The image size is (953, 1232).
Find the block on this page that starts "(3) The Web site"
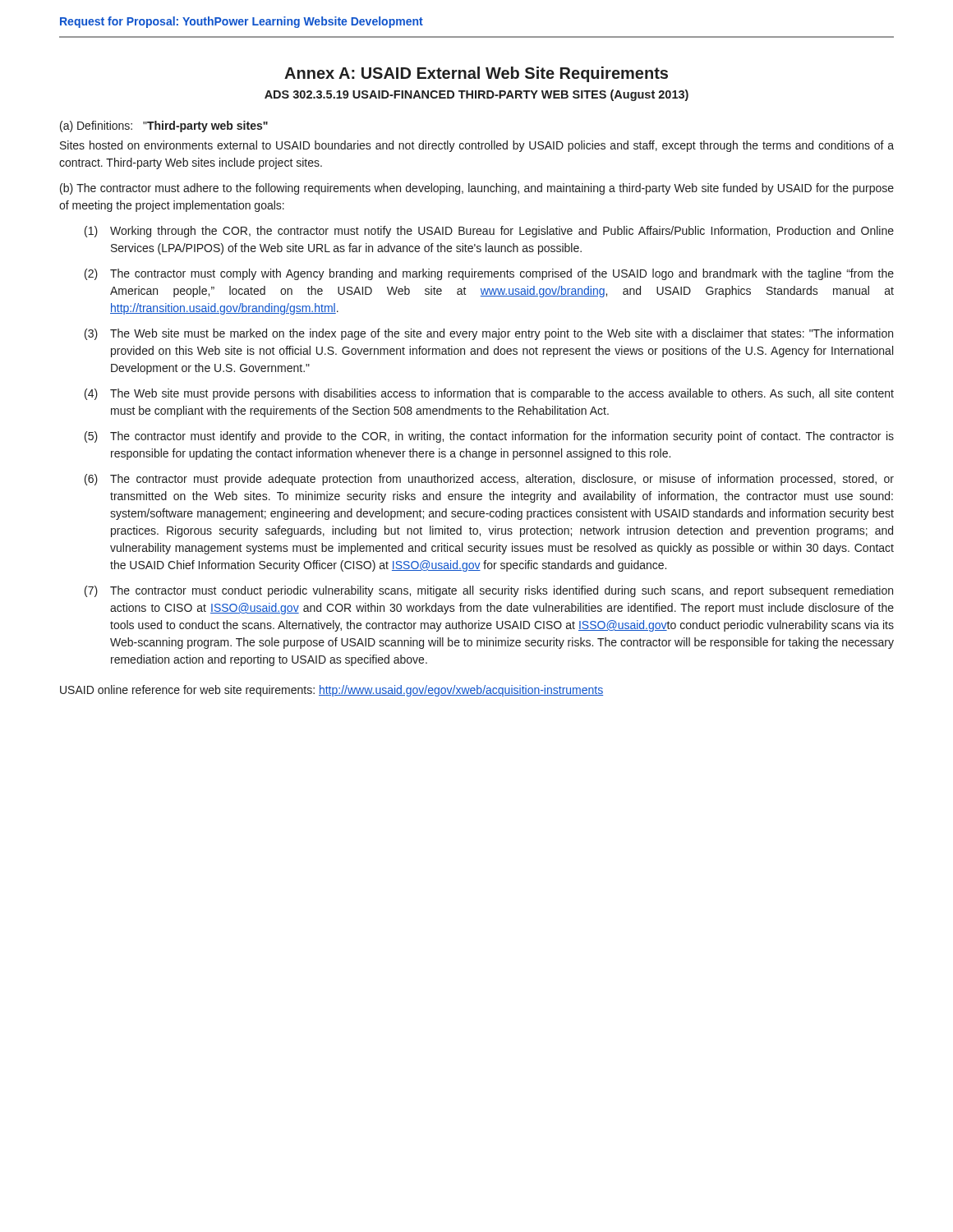(489, 351)
